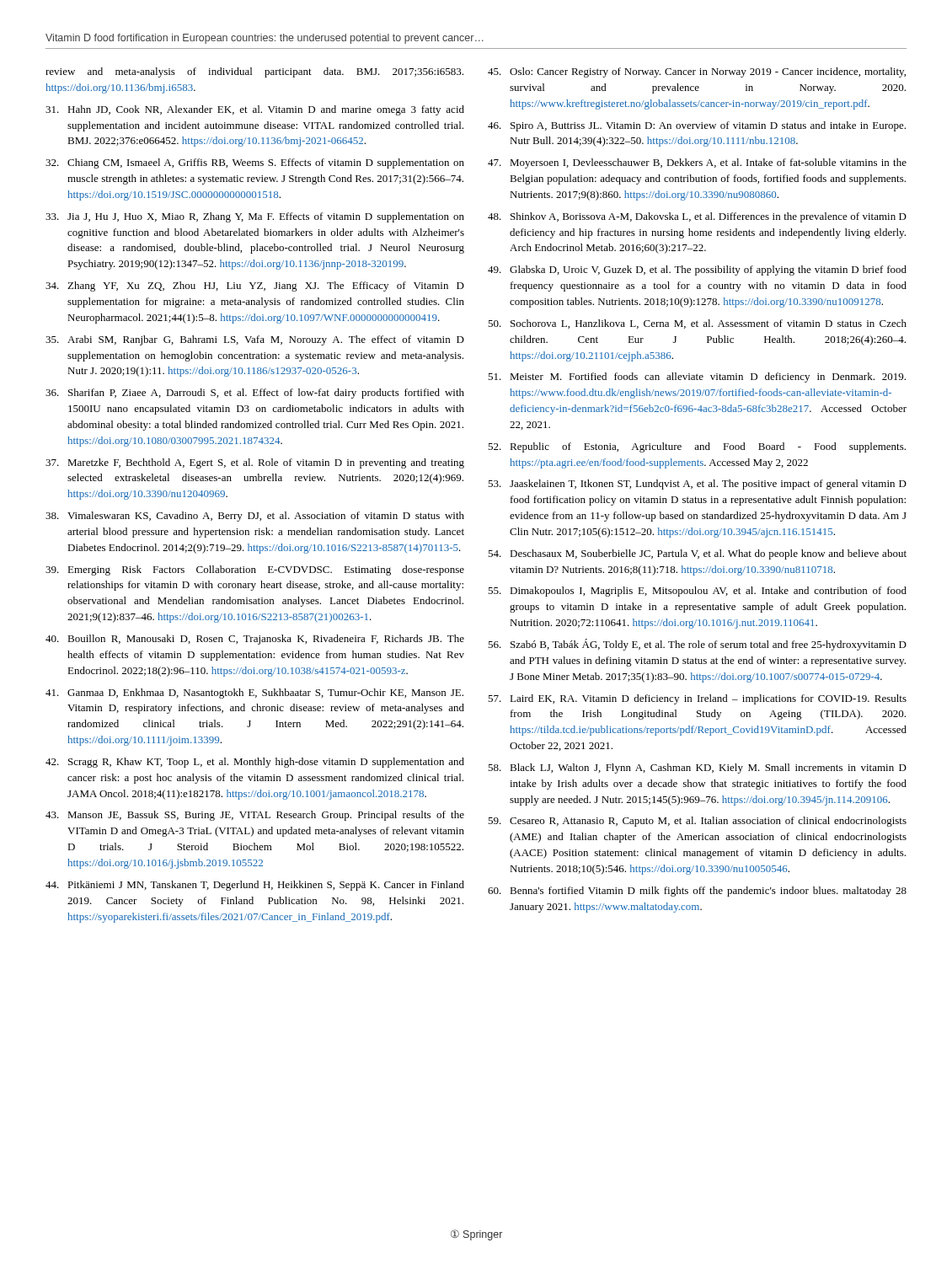
Task: Locate the list item with the text "46. Spiro A, Buttriss JL. Vitamin D:"
Action: point(697,133)
